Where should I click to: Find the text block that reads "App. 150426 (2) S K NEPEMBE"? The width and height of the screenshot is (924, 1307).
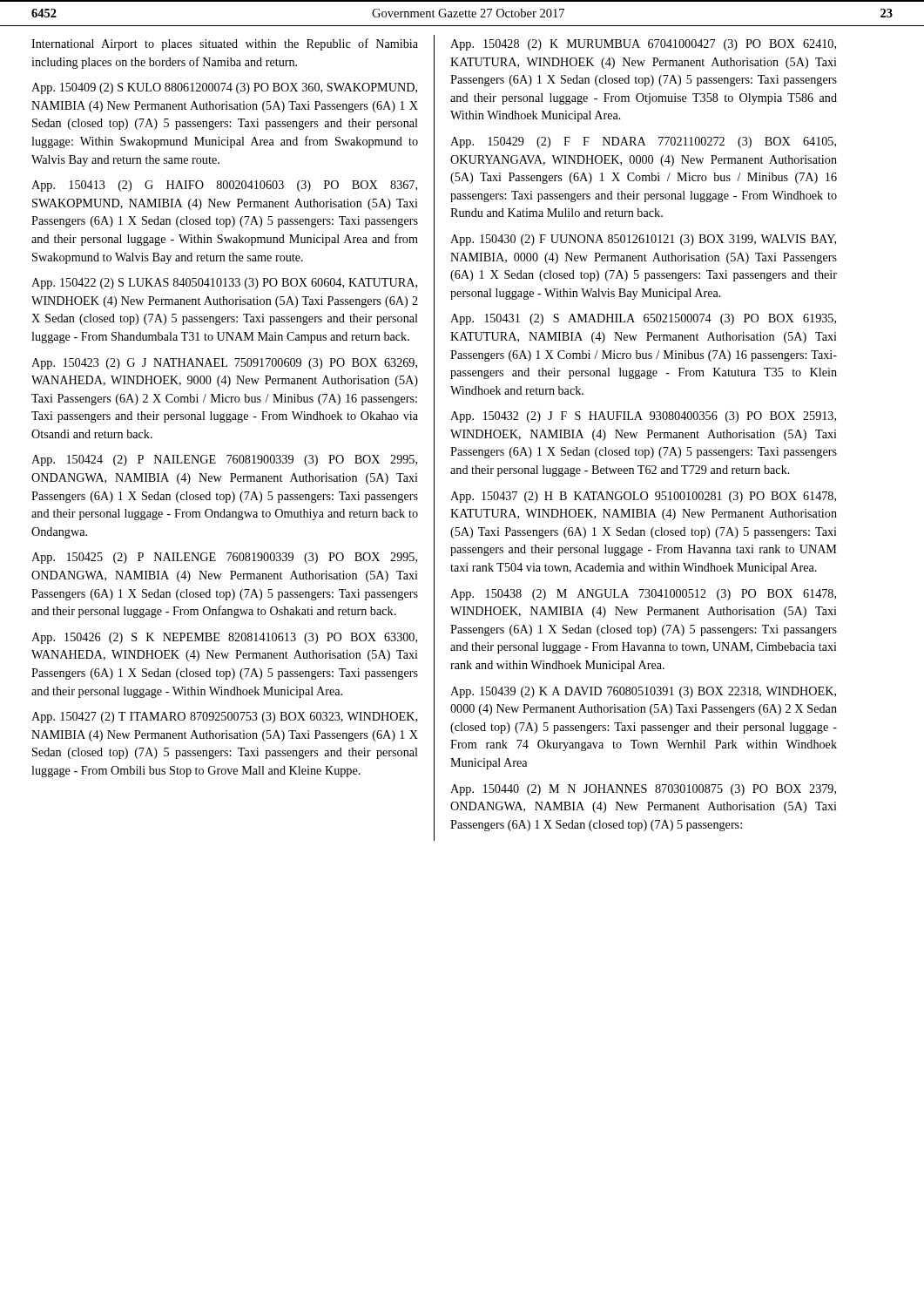point(225,664)
